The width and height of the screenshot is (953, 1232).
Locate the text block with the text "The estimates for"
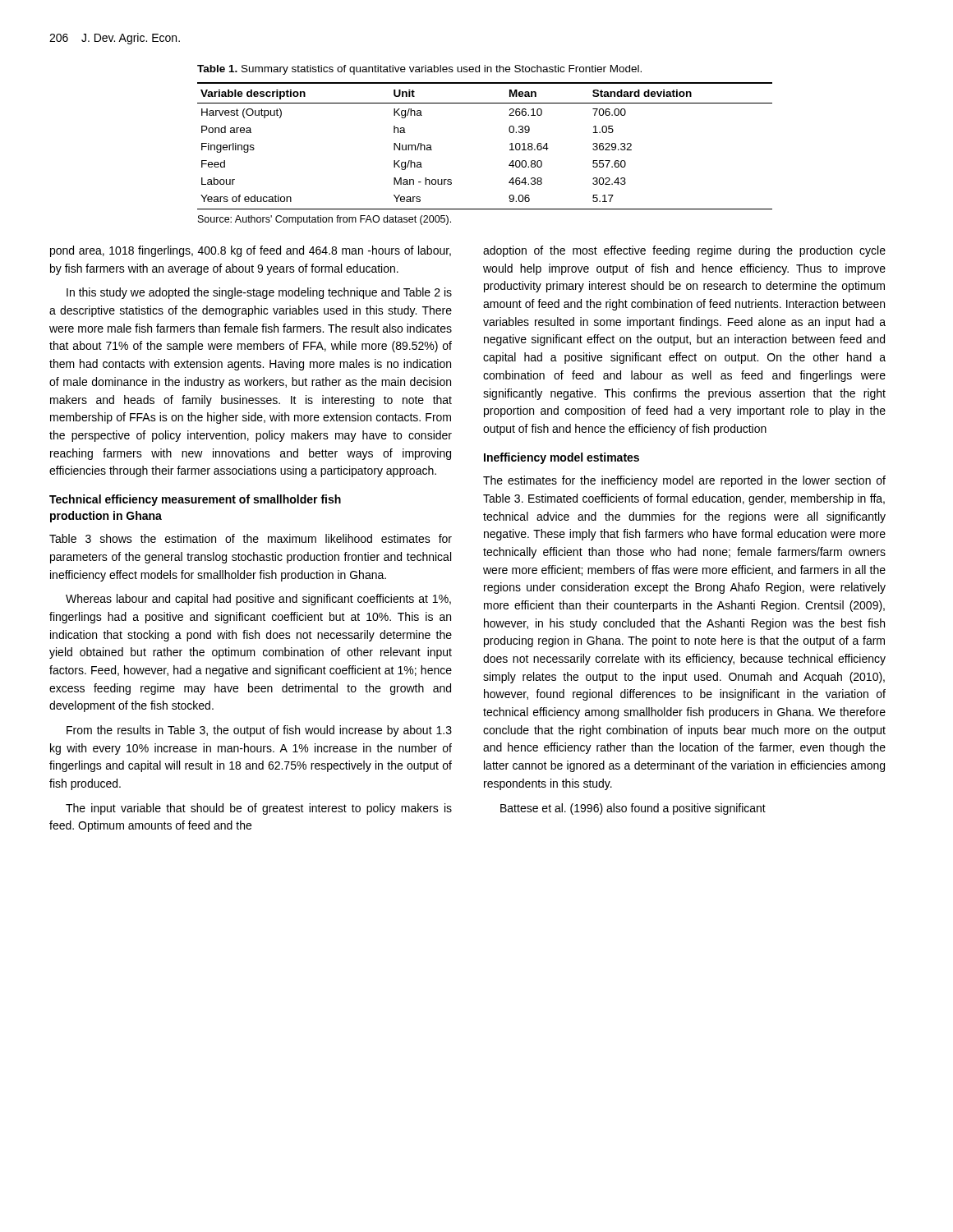click(x=684, y=645)
